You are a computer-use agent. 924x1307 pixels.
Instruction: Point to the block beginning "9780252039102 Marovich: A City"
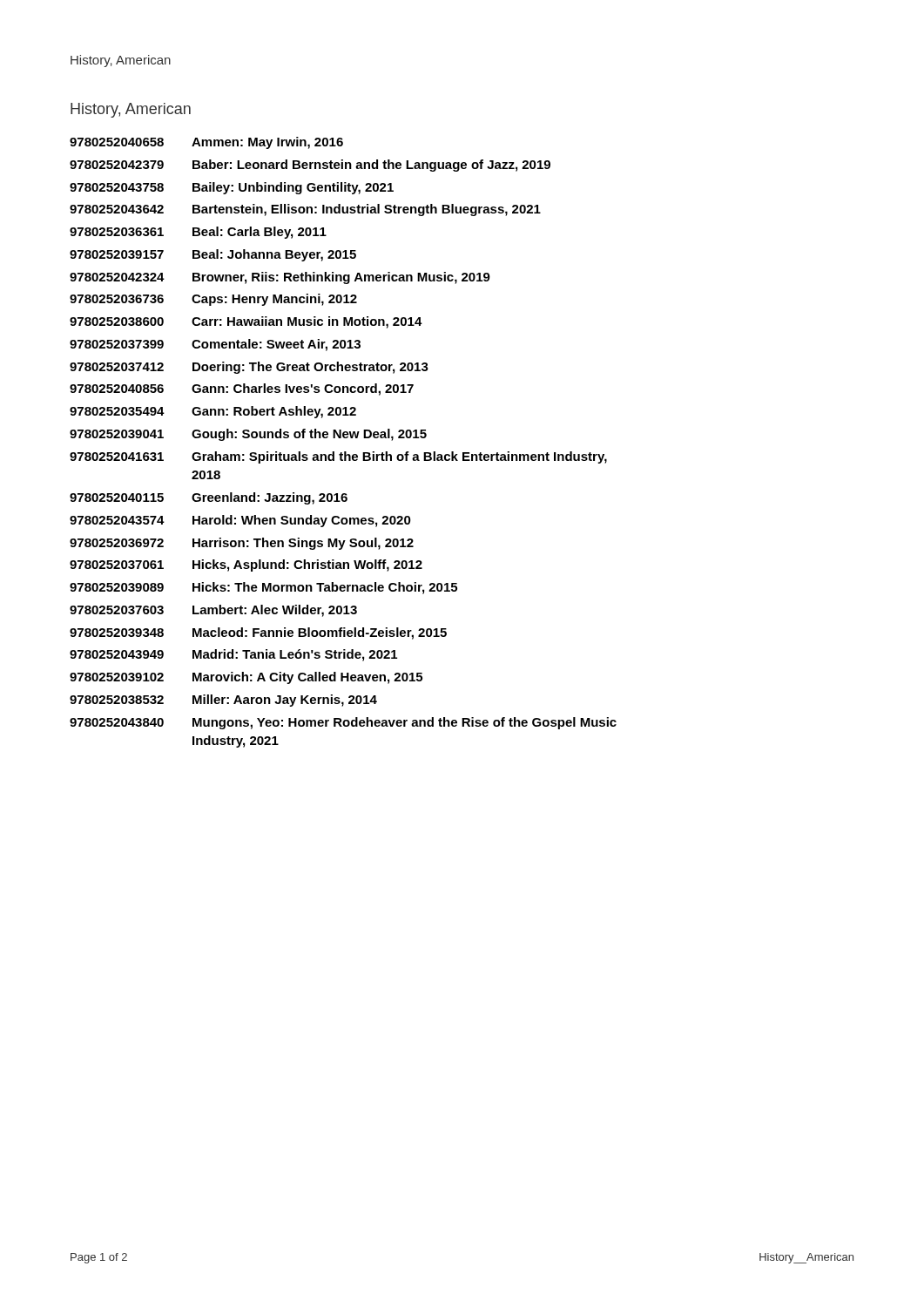[246, 678]
